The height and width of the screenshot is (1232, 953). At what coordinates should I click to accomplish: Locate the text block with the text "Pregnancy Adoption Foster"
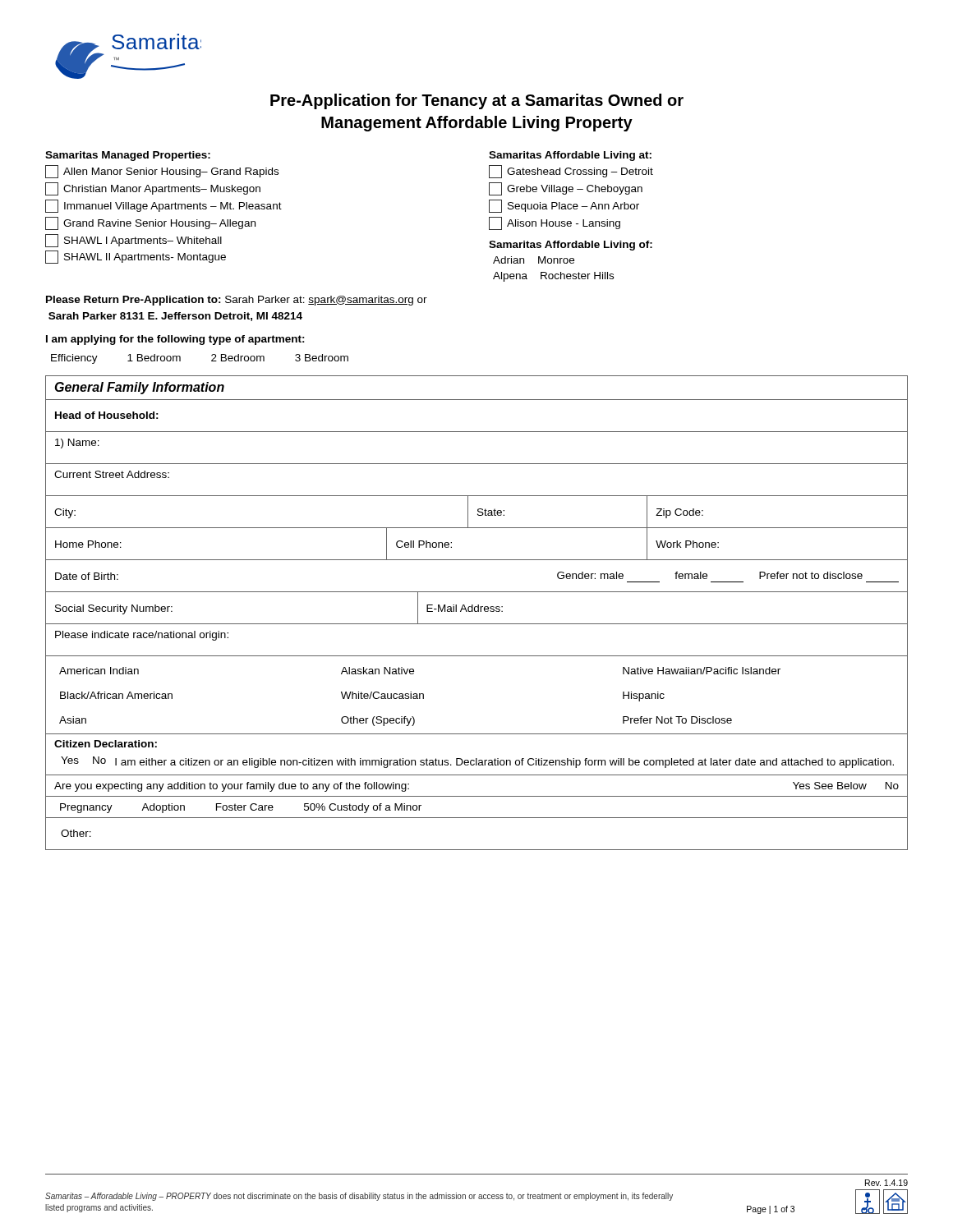238,807
